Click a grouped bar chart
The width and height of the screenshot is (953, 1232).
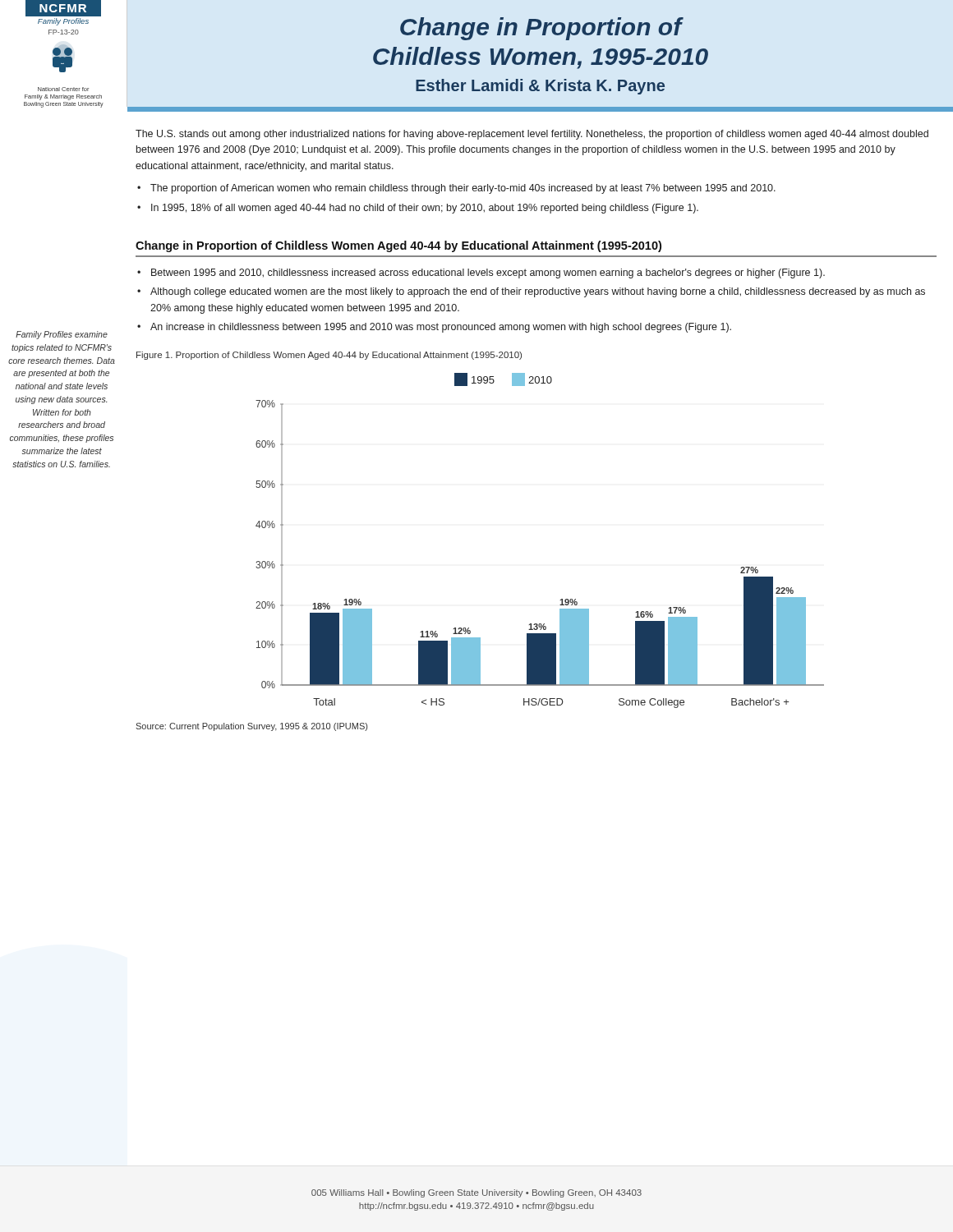536,542
